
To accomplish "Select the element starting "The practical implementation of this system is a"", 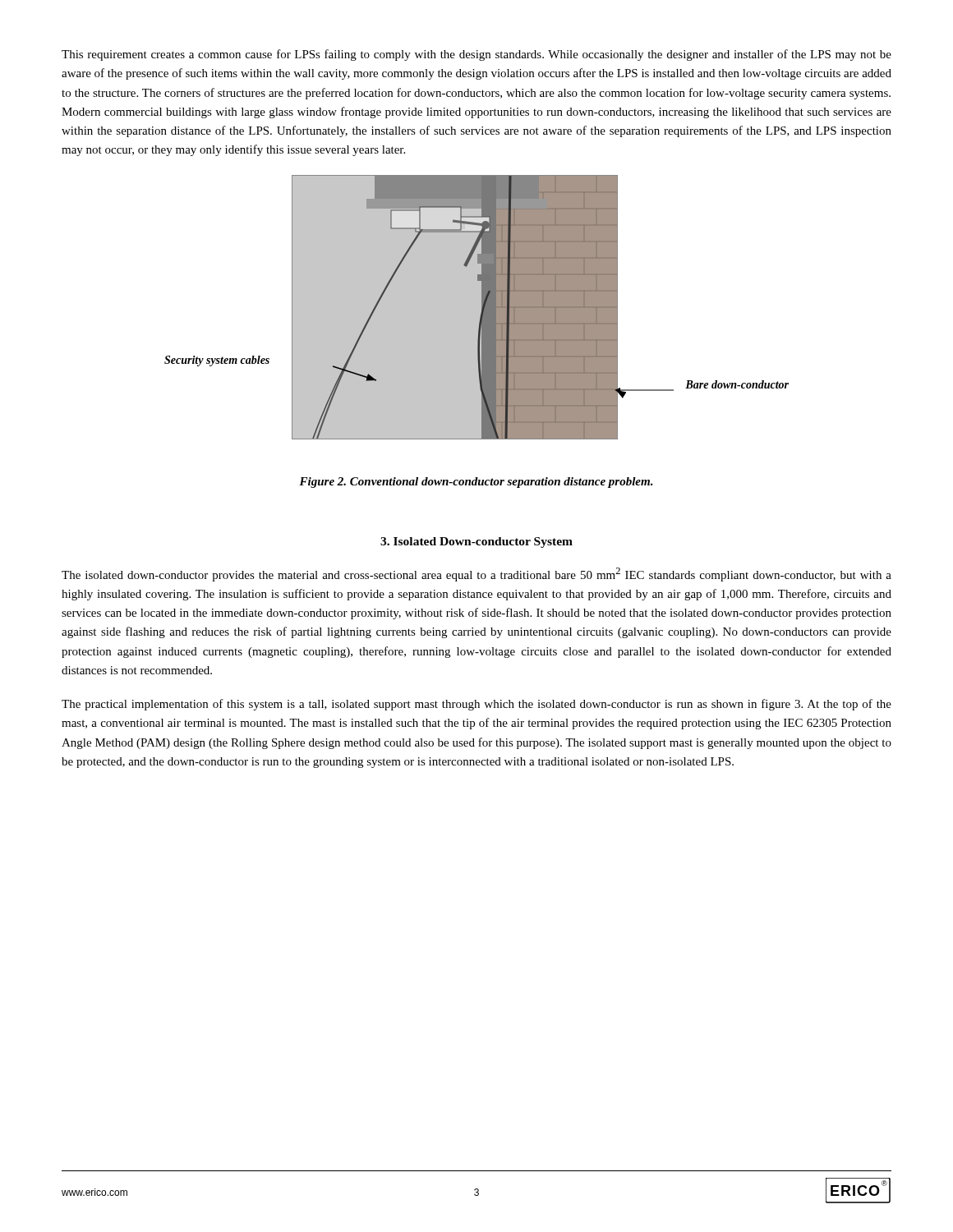I will (476, 733).
